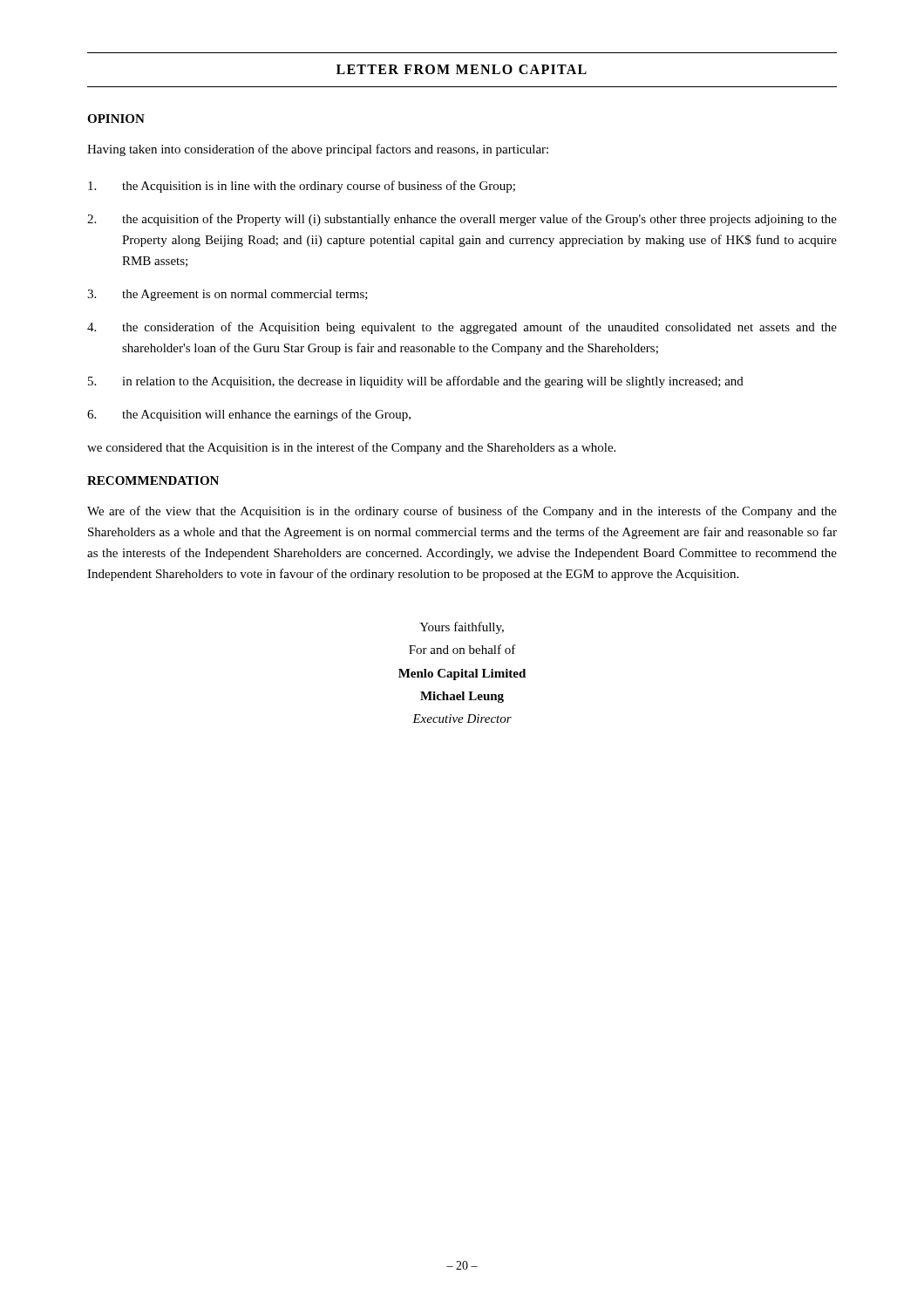924x1308 pixels.
Task: Select the text starting "6. the Acquisition will enhance the earnings"
Action: pos(249,415)
